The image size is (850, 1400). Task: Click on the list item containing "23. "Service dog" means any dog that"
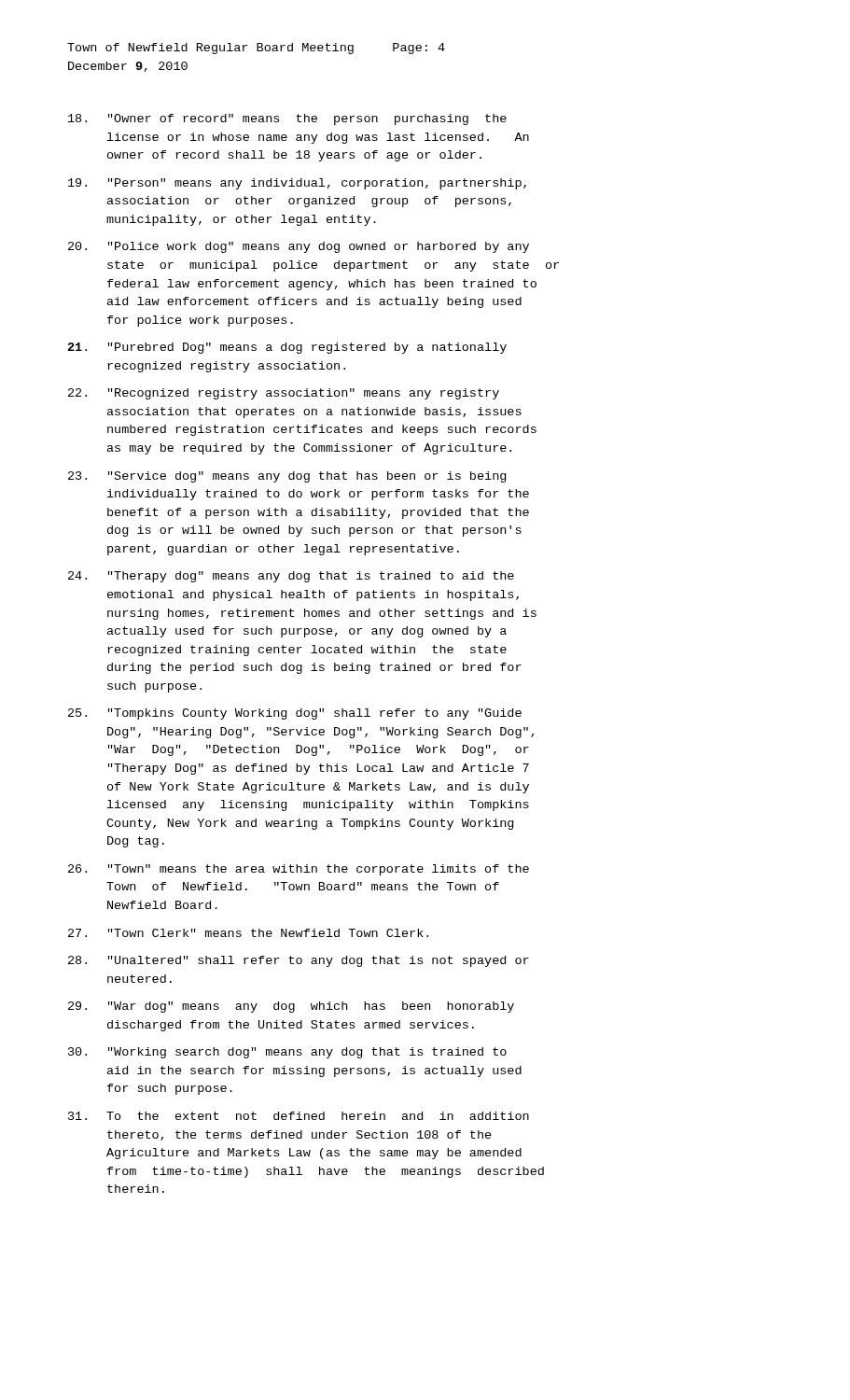click(298, 513)
